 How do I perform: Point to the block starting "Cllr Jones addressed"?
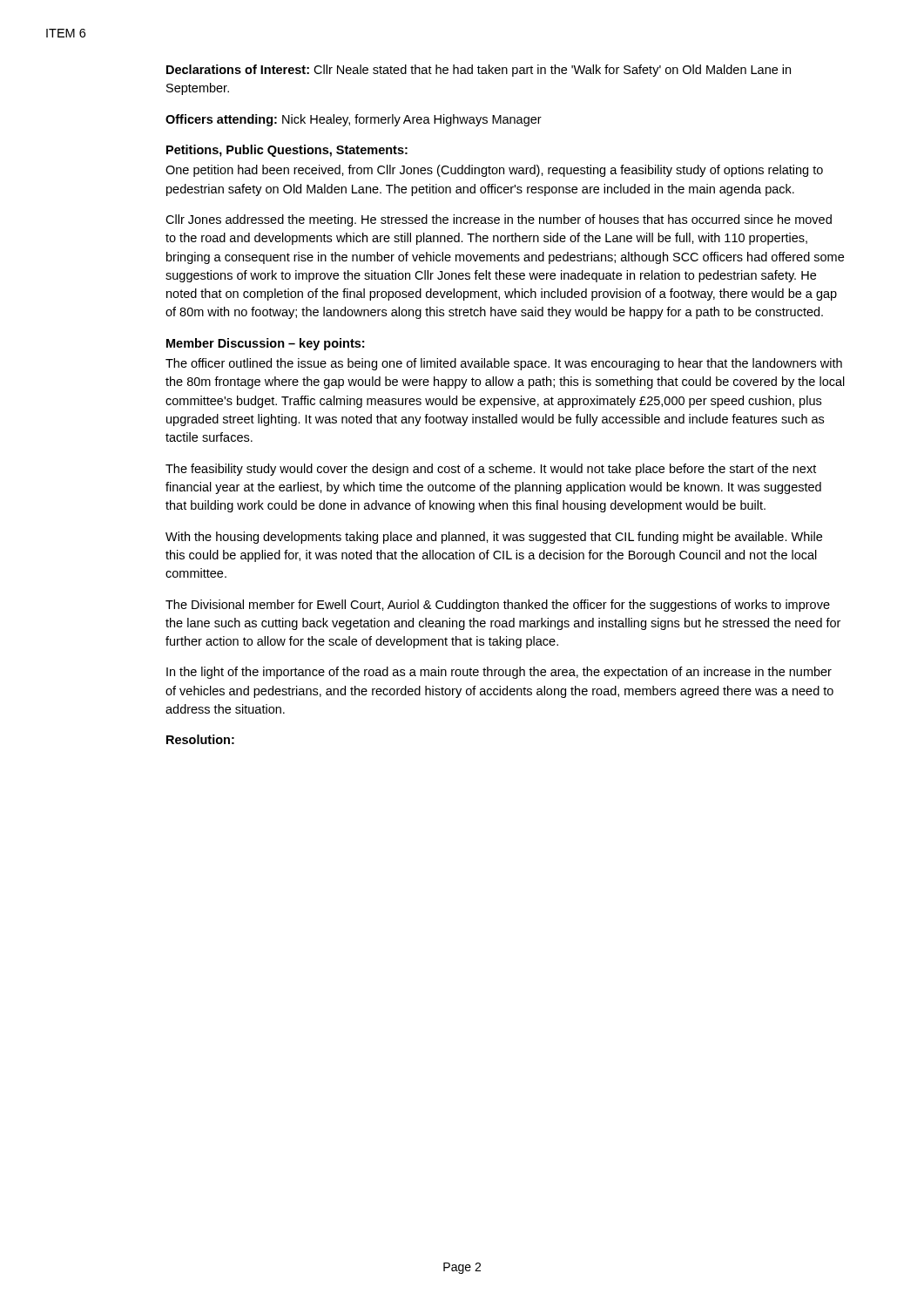coord(505,266)
